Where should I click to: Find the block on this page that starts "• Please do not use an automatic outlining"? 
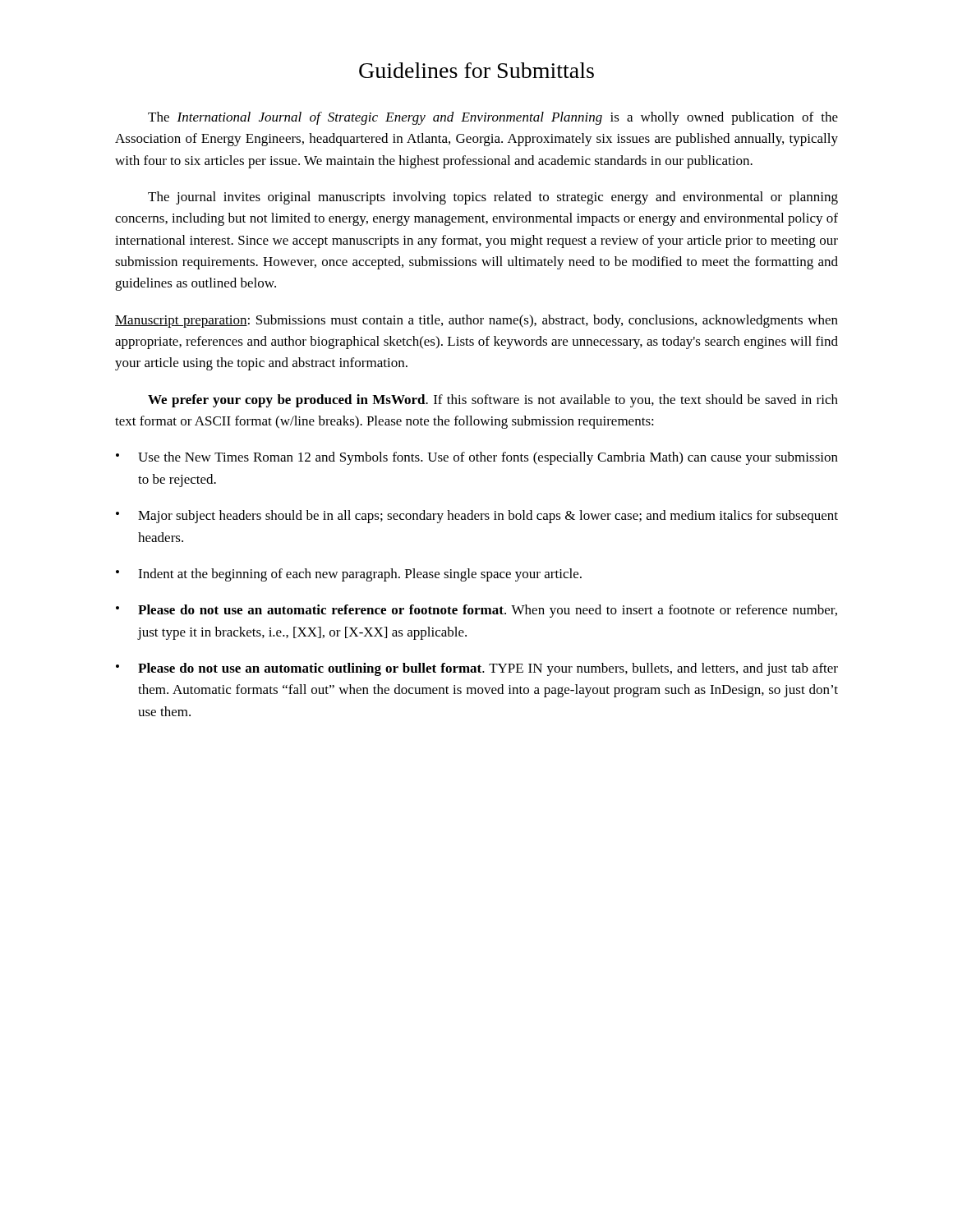[x=476, y=690]
